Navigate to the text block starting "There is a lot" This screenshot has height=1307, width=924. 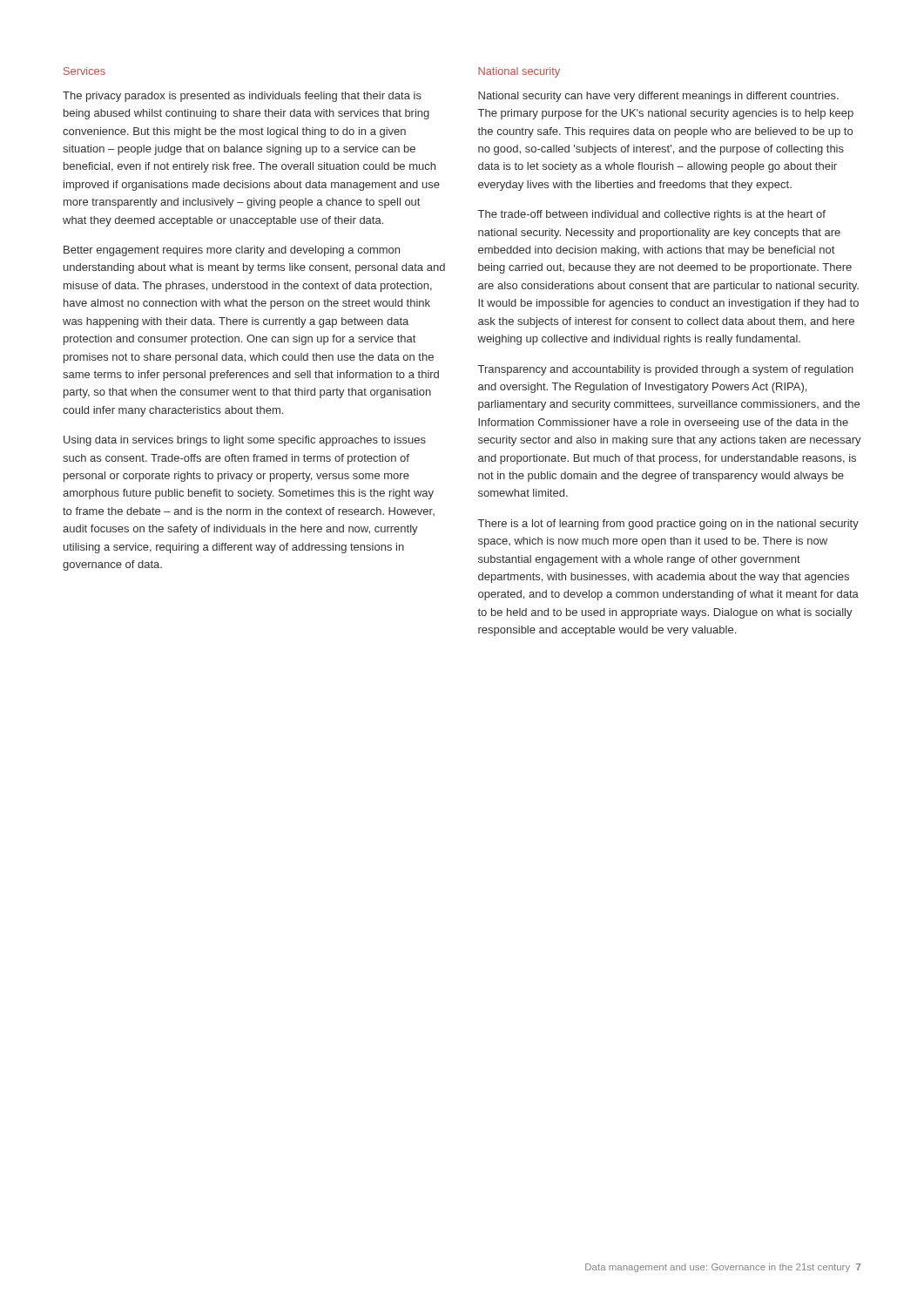[668, 576]
